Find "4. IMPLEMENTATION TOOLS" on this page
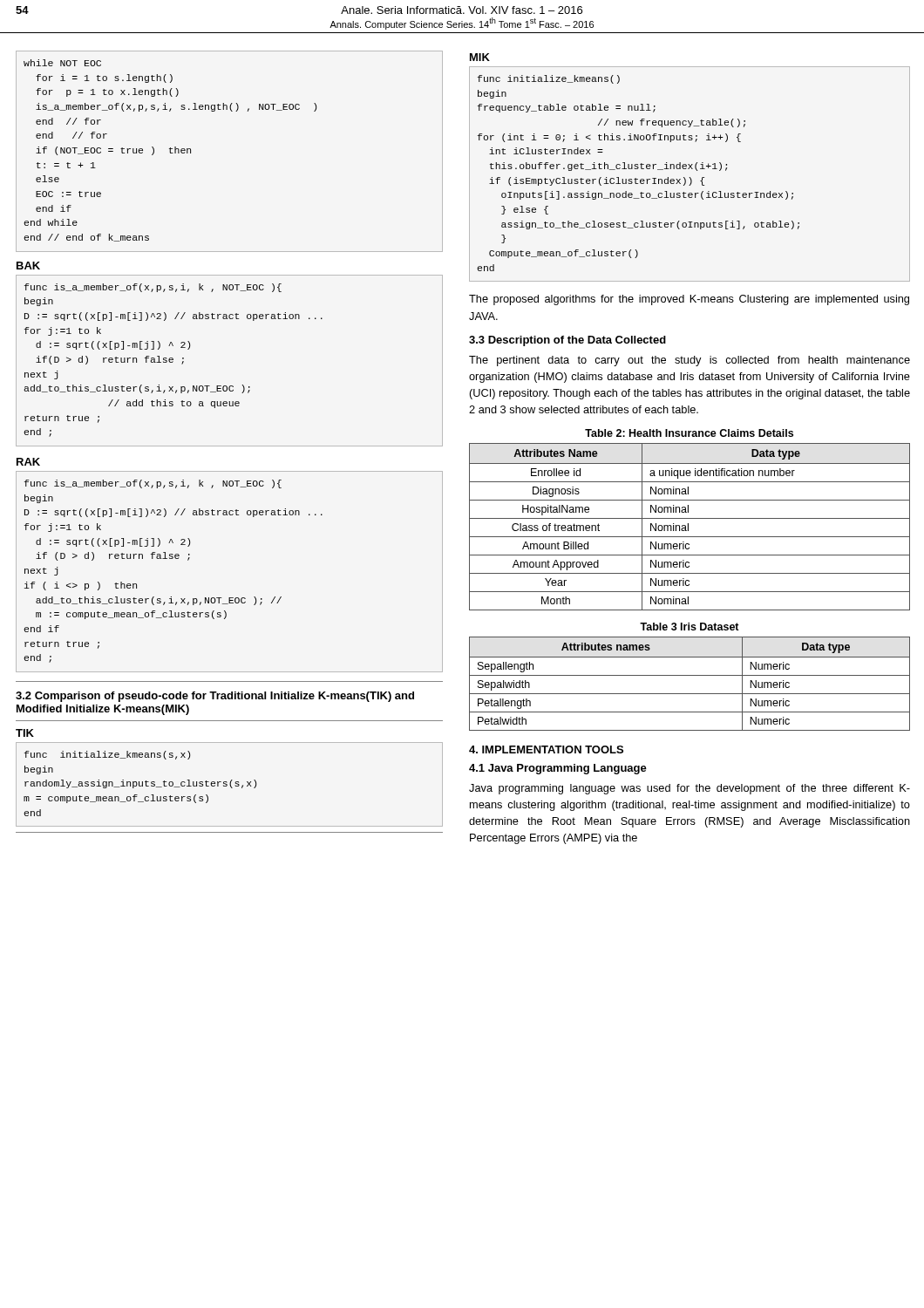The image size is (924, 1308). coord(546,749)
